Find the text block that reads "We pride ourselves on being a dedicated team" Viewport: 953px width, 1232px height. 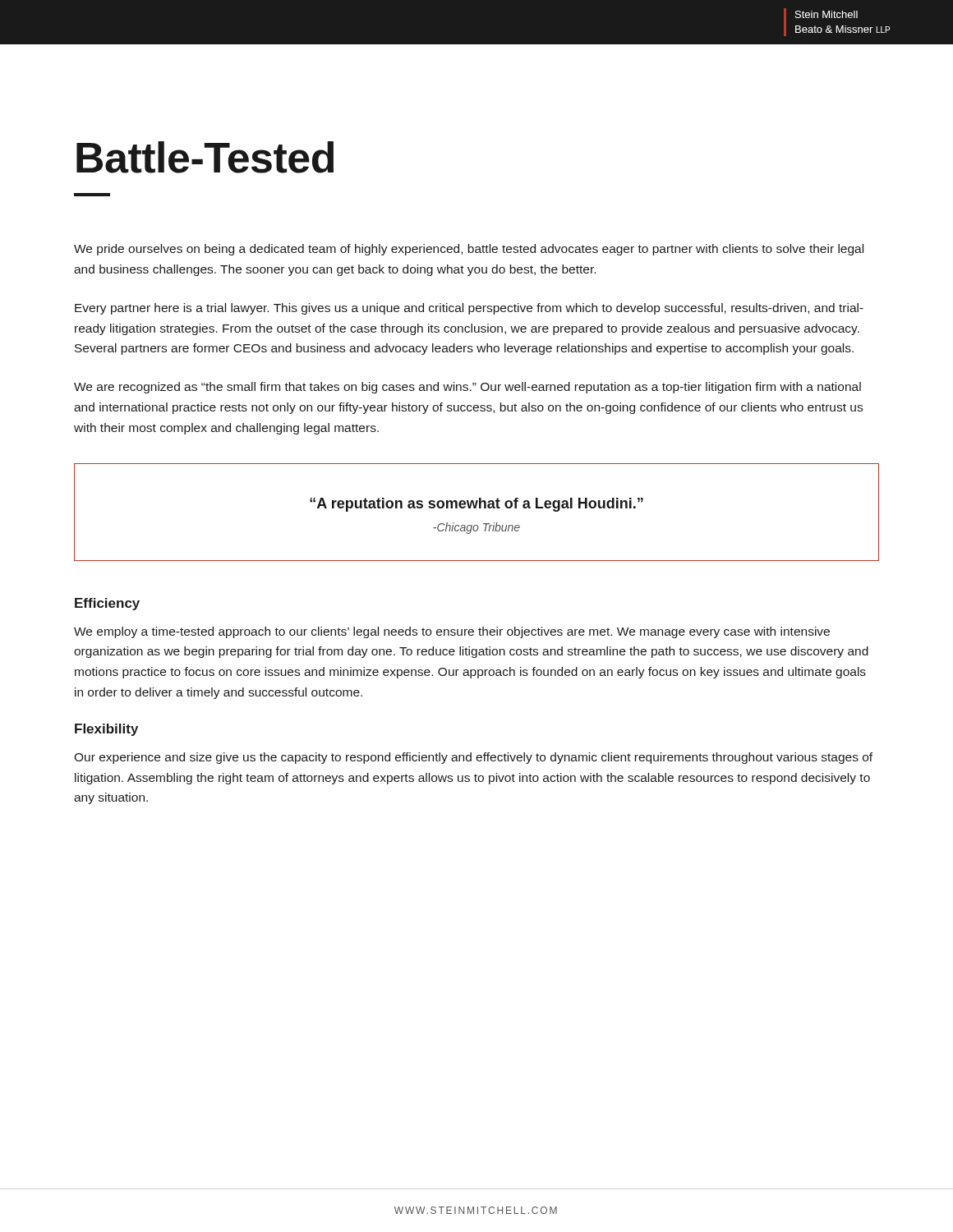[469, 259]
